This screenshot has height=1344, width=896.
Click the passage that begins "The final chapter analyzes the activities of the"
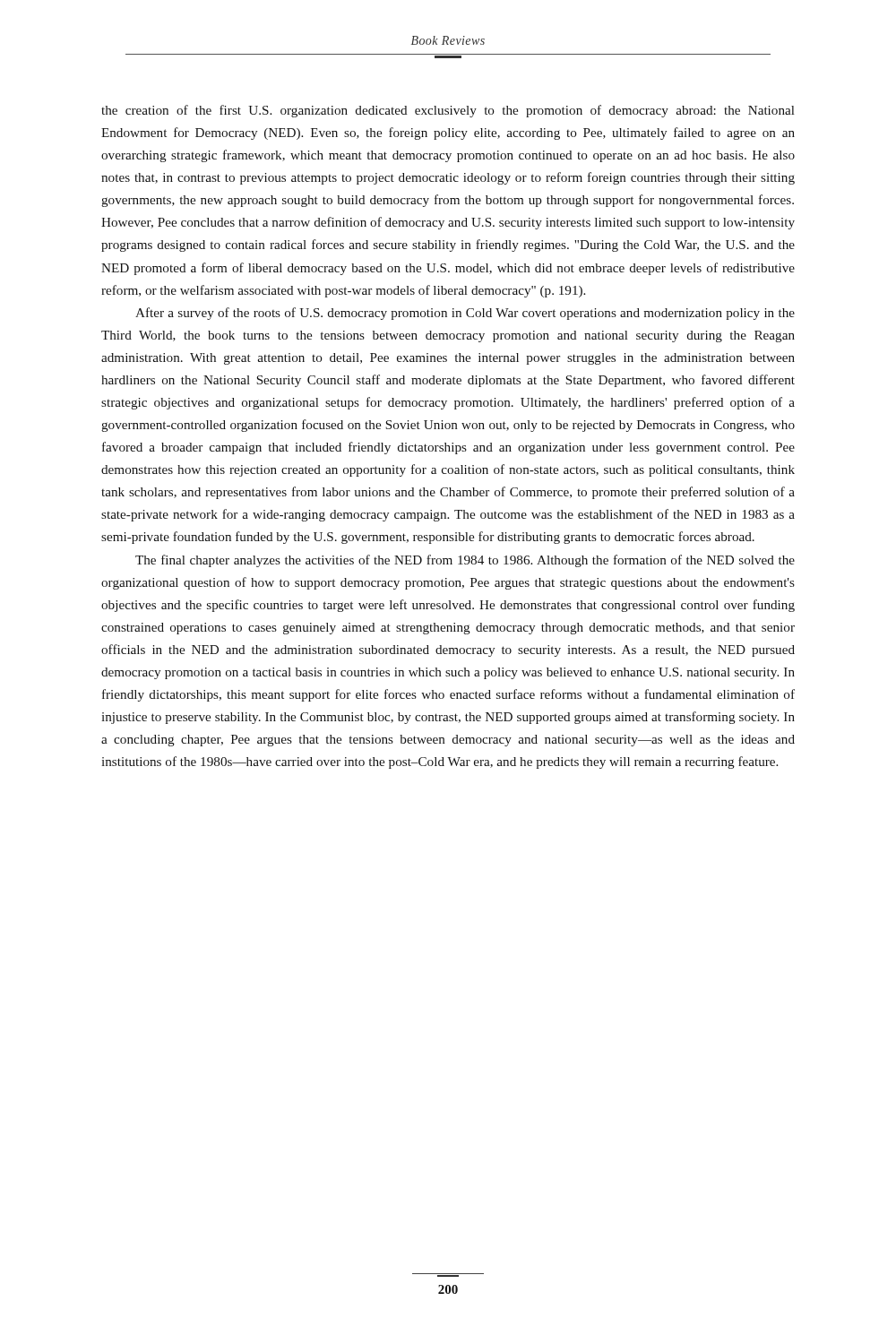448,660
